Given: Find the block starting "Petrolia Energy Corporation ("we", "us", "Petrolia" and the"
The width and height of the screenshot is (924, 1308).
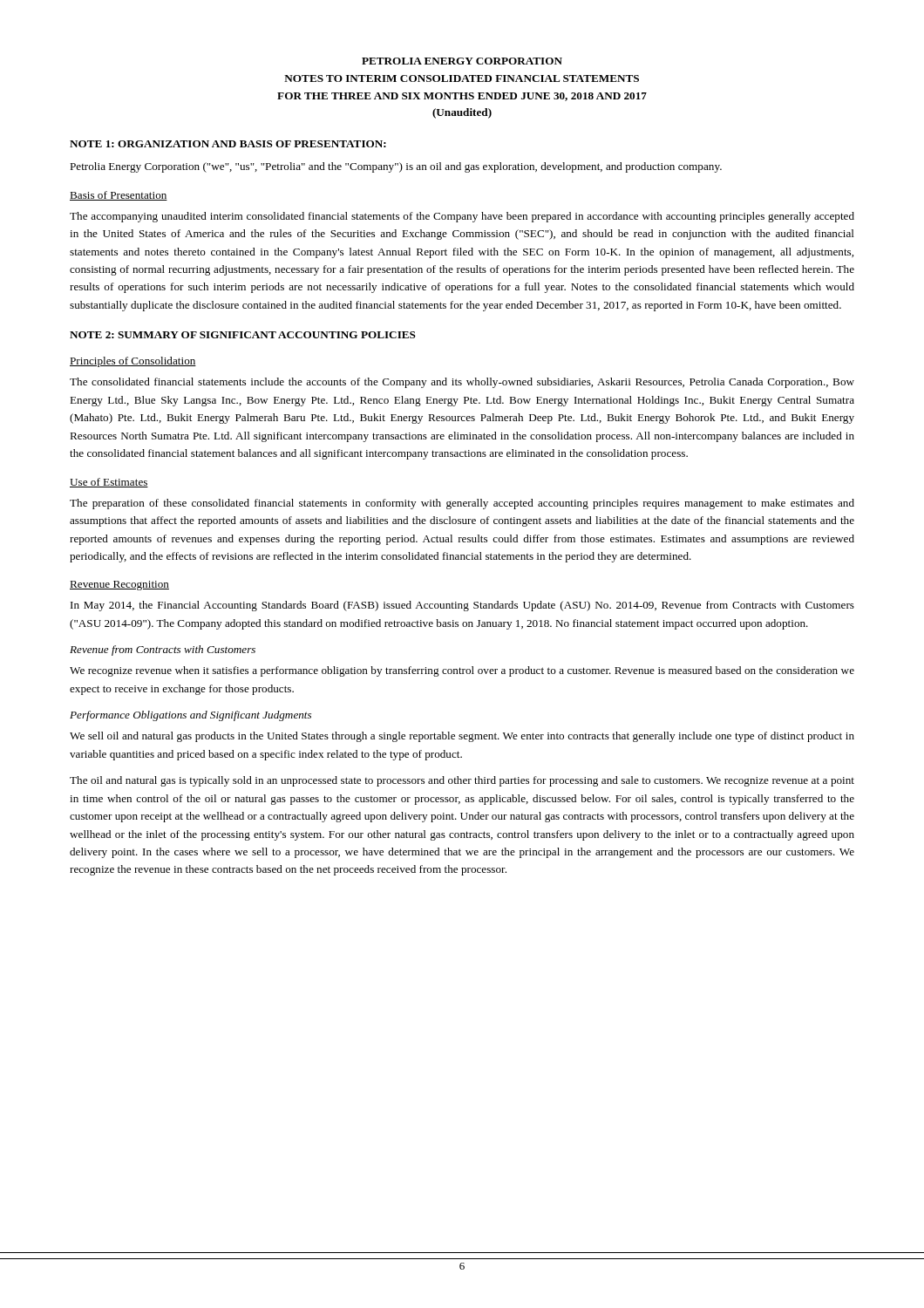Looking at the screenshot, I should coord(396,166).
